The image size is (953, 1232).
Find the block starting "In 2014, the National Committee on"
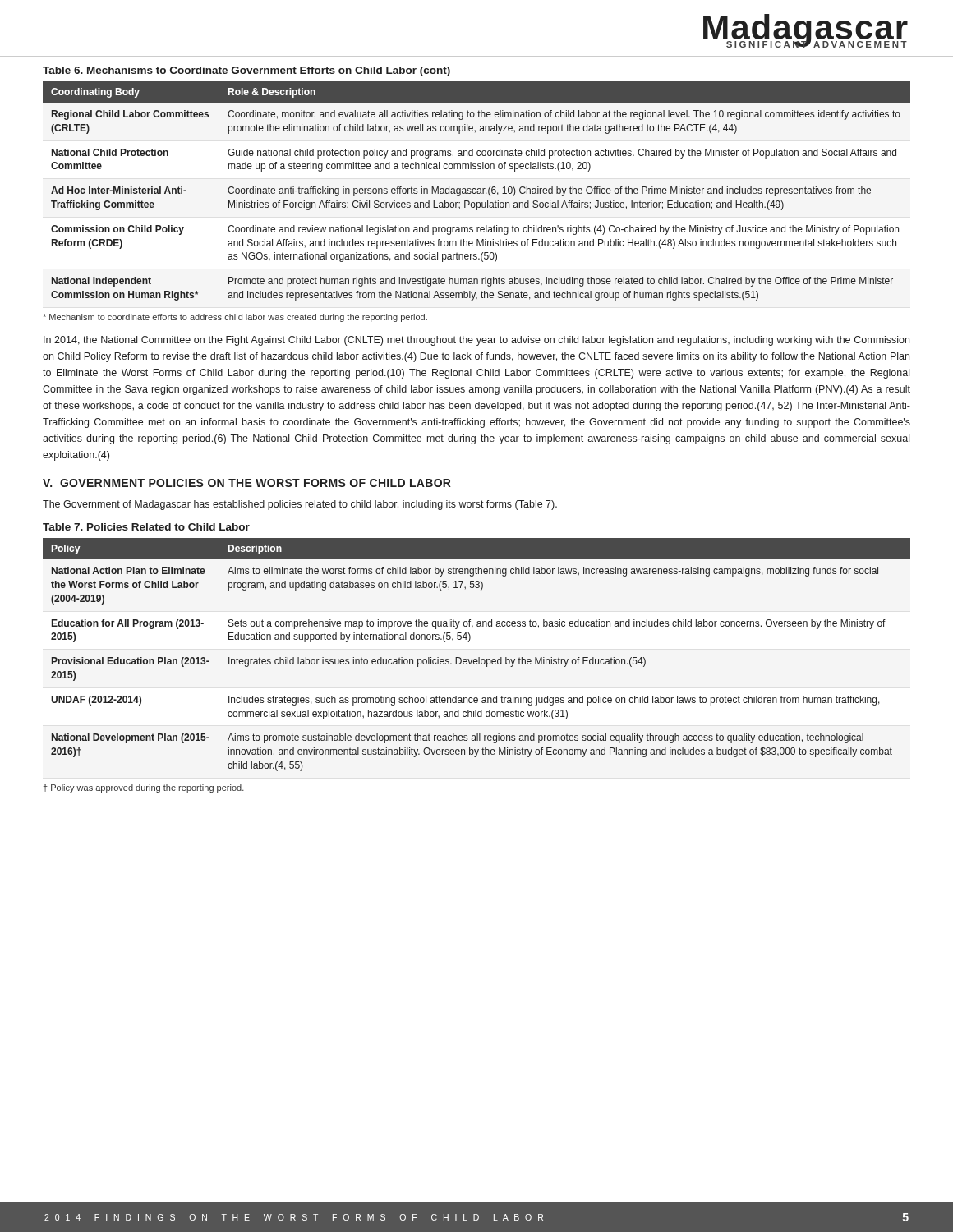click(x=476, y=398)
